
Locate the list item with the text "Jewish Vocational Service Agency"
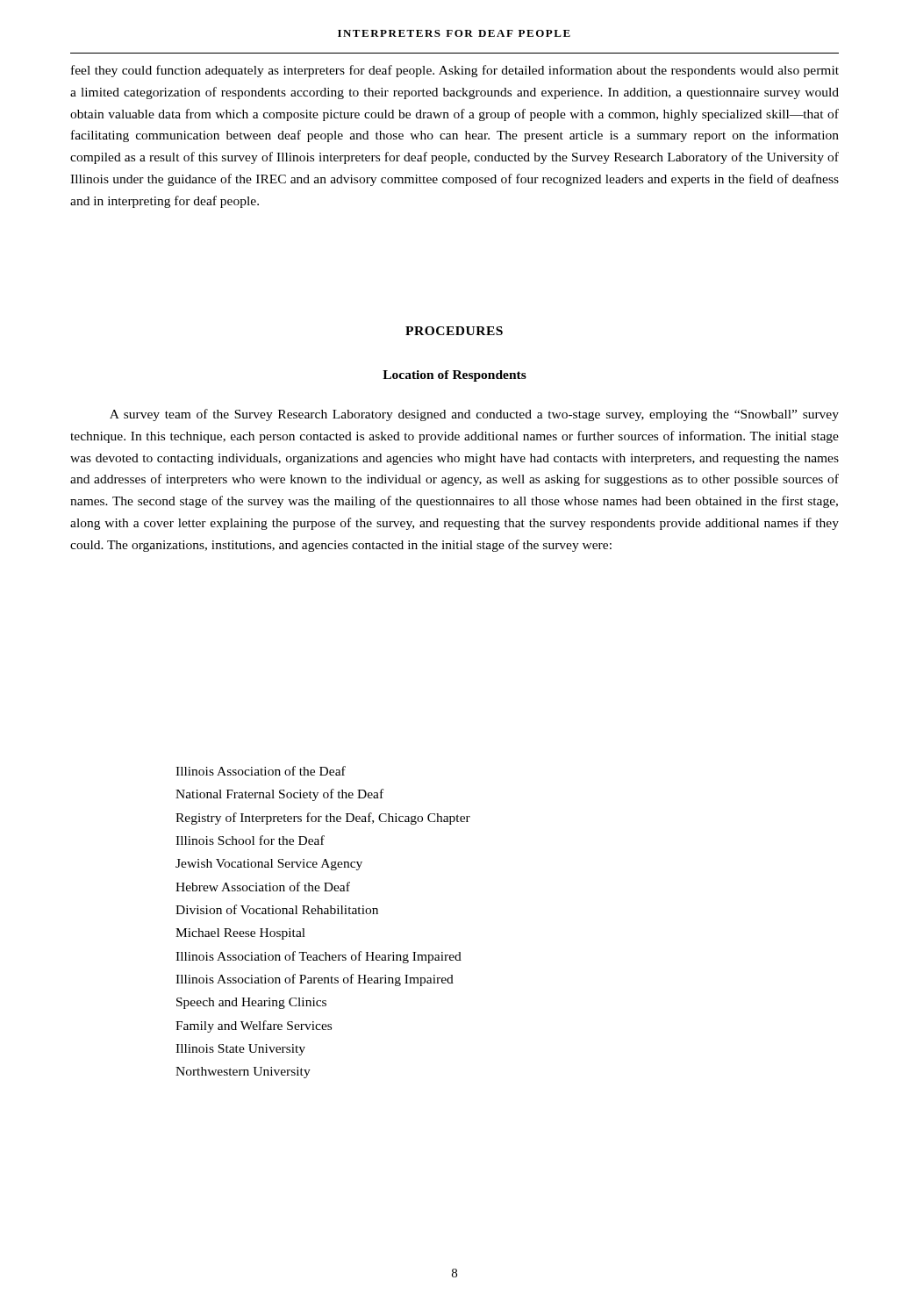point(269,863)
